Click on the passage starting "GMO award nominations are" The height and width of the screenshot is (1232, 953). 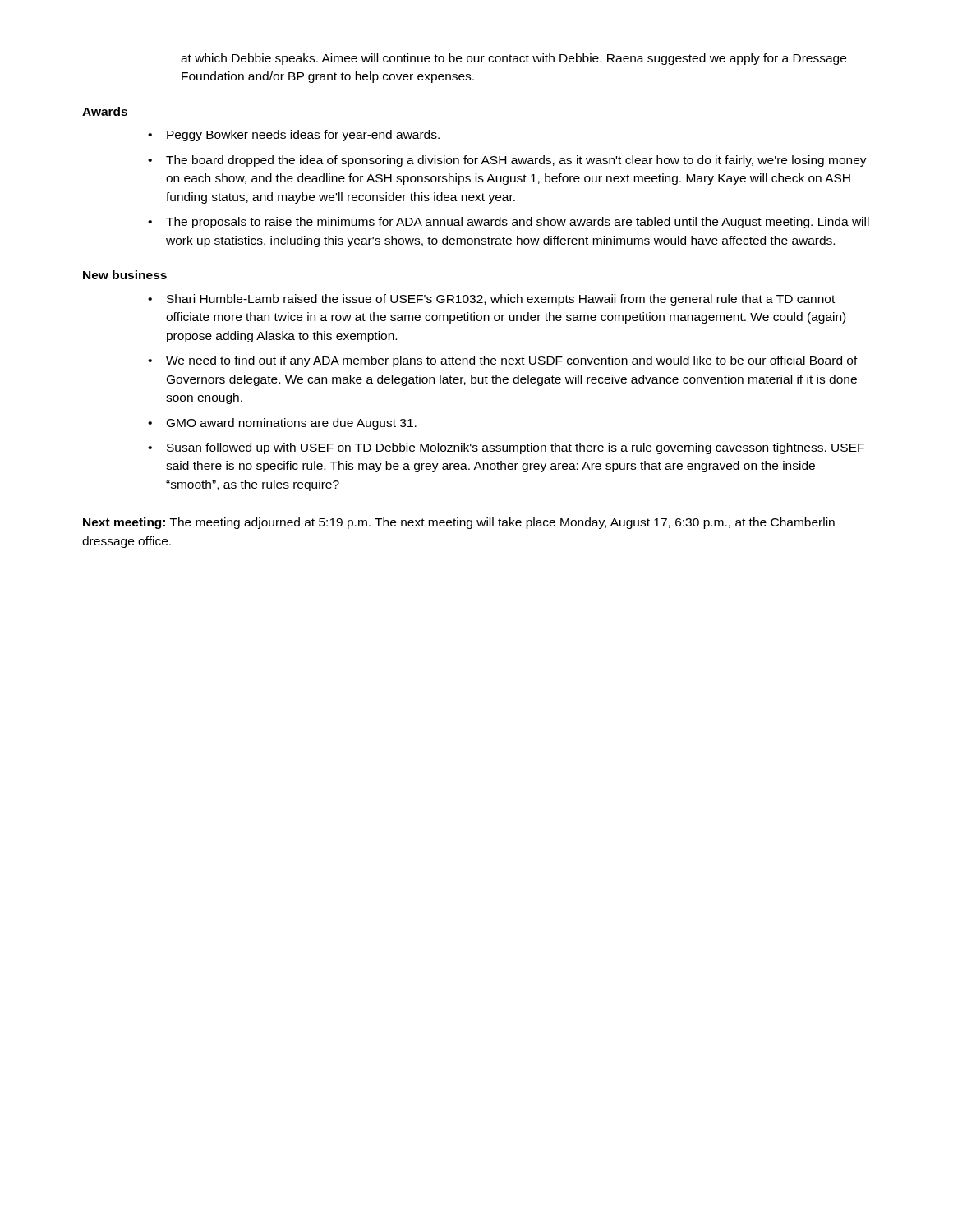click(292, 422)
